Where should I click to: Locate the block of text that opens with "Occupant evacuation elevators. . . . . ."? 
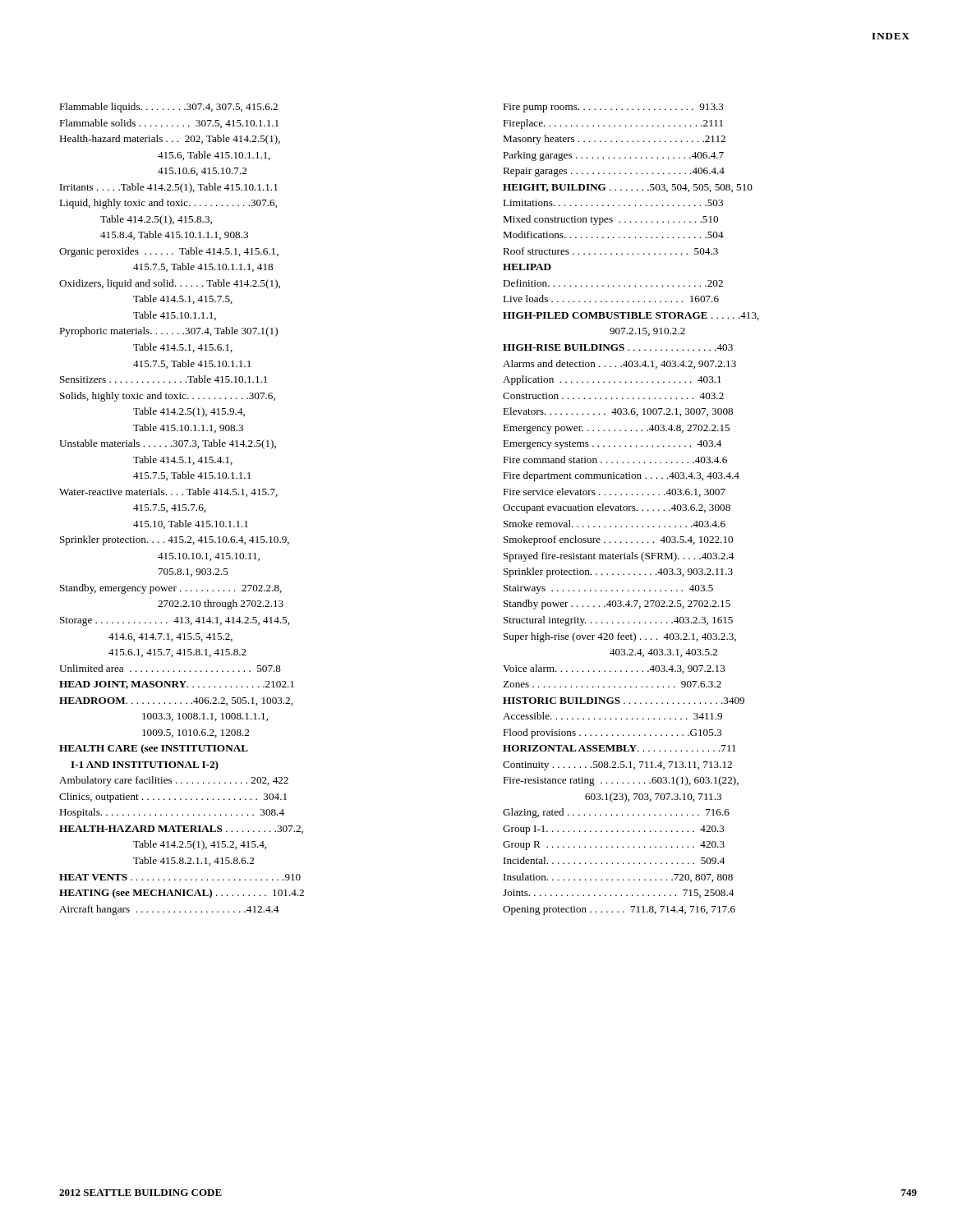coord(617,507)
